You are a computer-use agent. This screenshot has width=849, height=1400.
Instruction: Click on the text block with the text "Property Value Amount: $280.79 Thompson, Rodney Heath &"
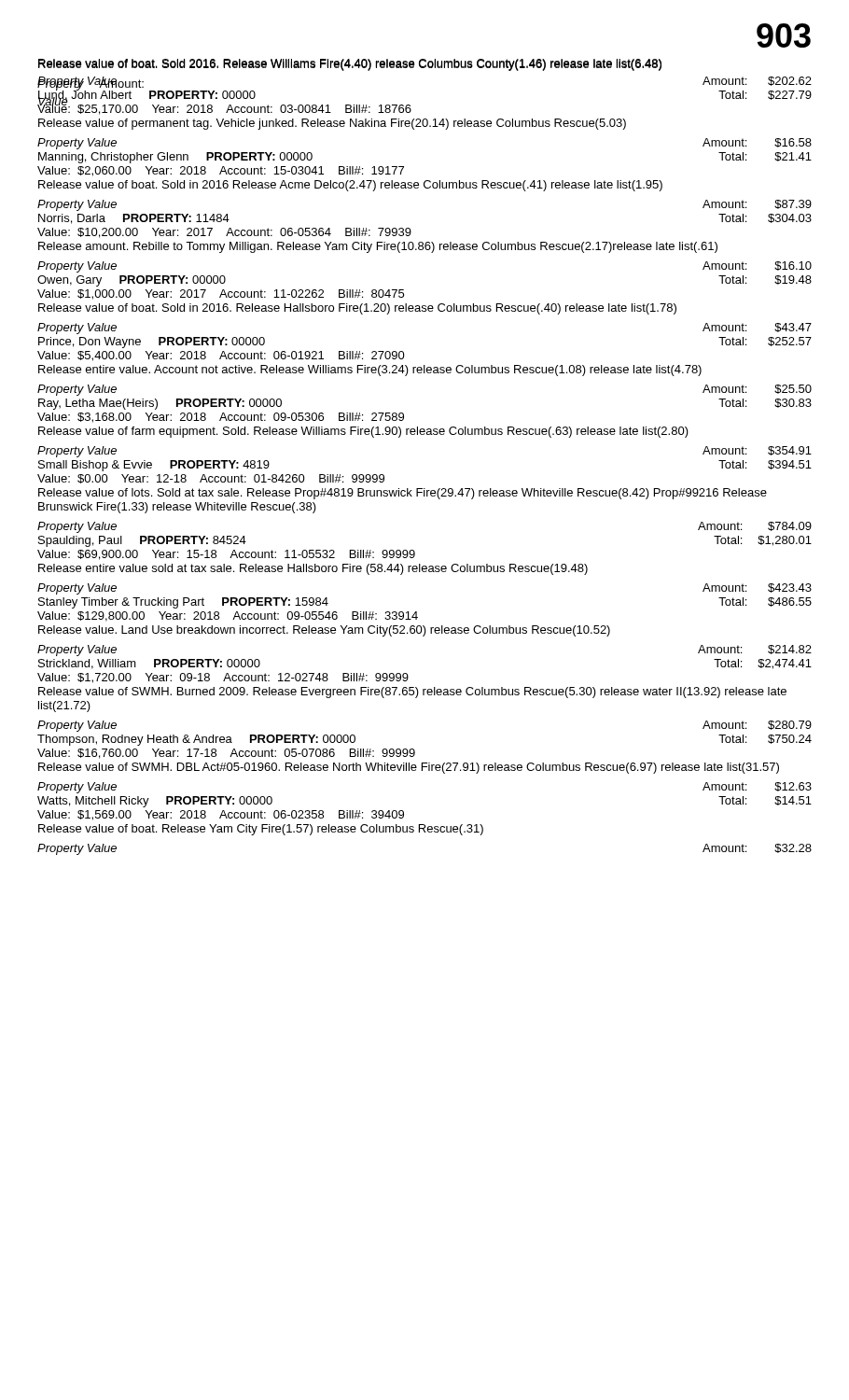tap(424, 746)
